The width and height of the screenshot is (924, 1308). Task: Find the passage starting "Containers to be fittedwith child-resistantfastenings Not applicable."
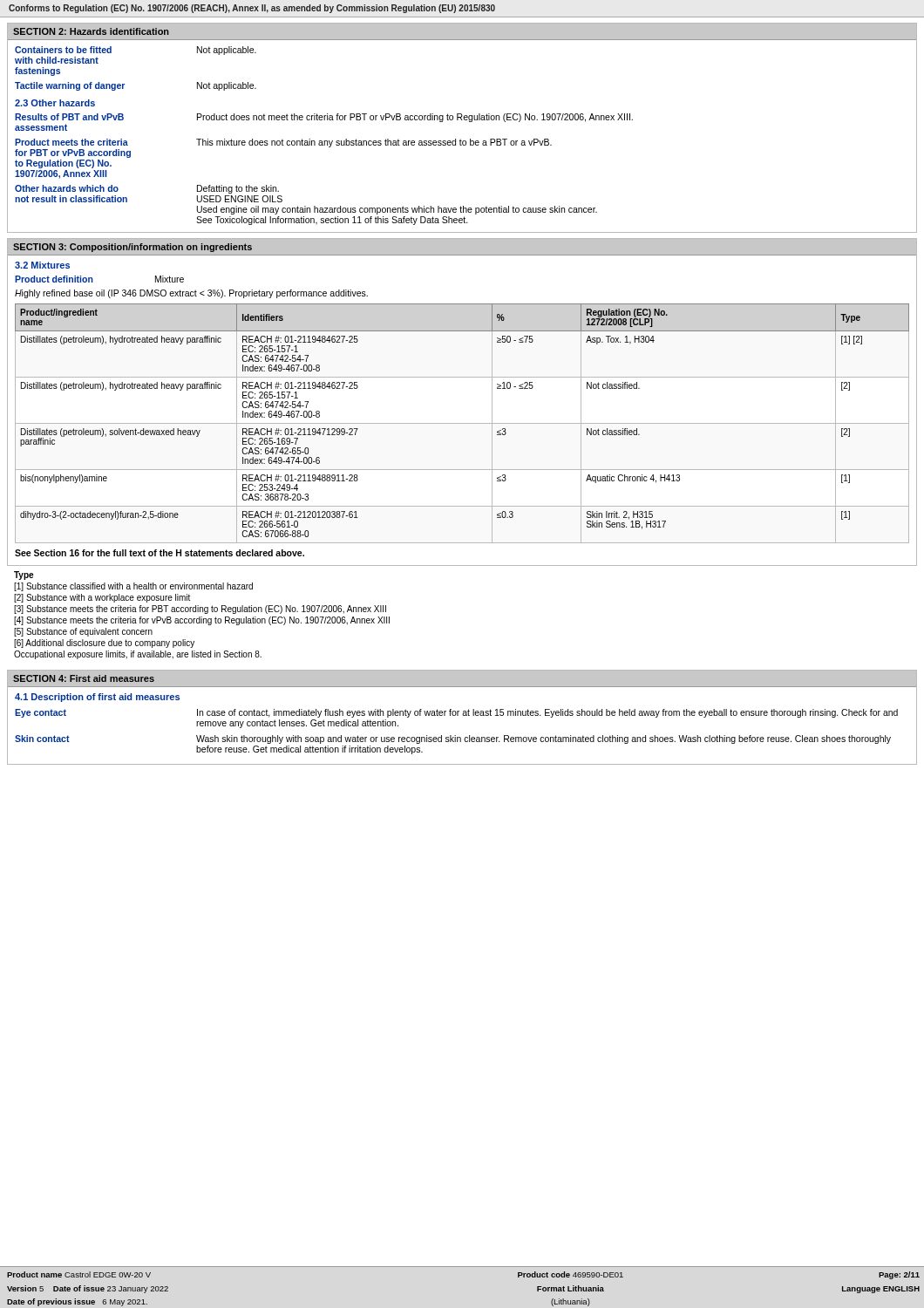(69, 50)
